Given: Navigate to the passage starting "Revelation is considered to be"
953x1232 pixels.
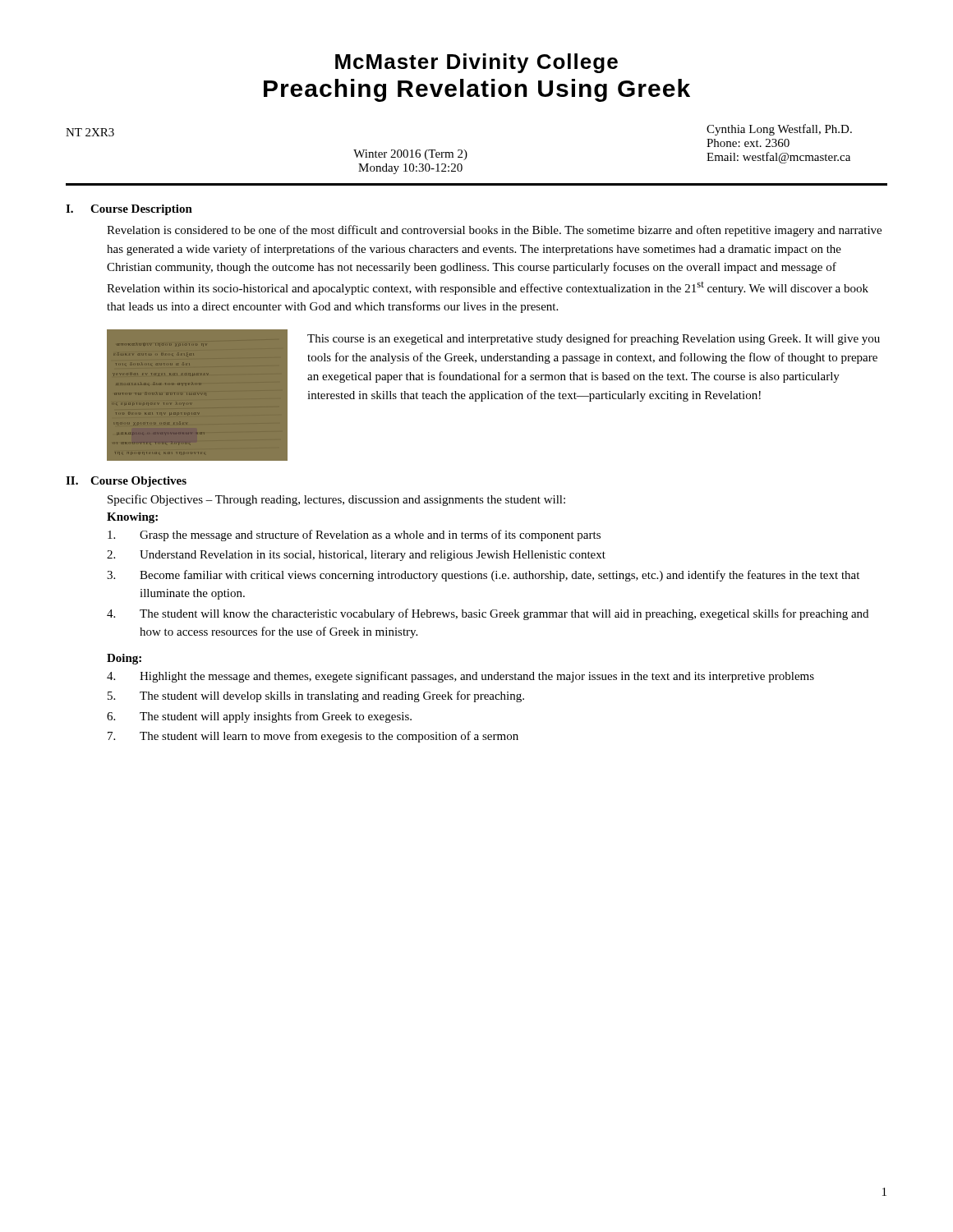Looking at the screenshot, I should 494,268.
